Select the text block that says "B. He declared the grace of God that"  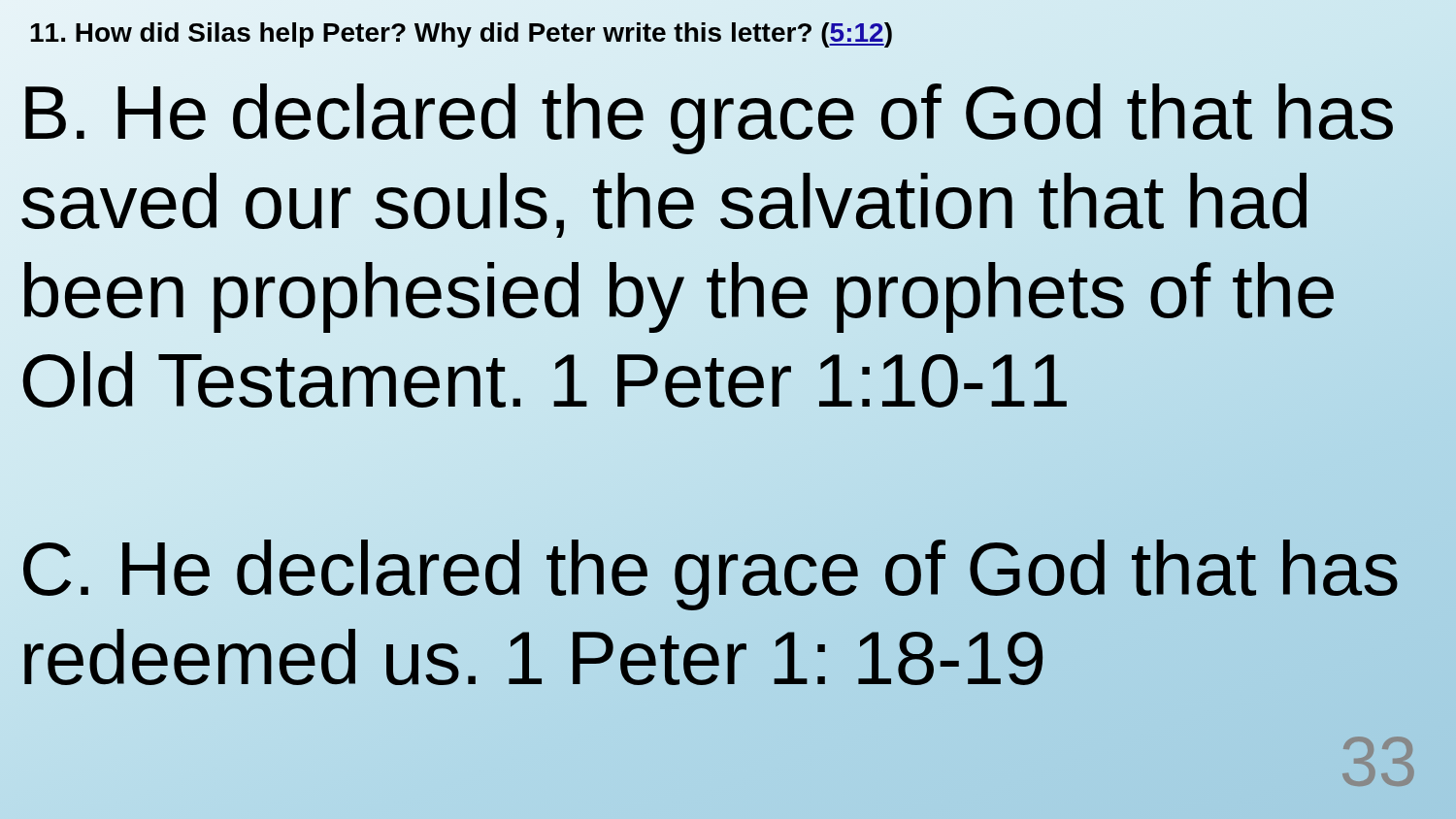708,247
